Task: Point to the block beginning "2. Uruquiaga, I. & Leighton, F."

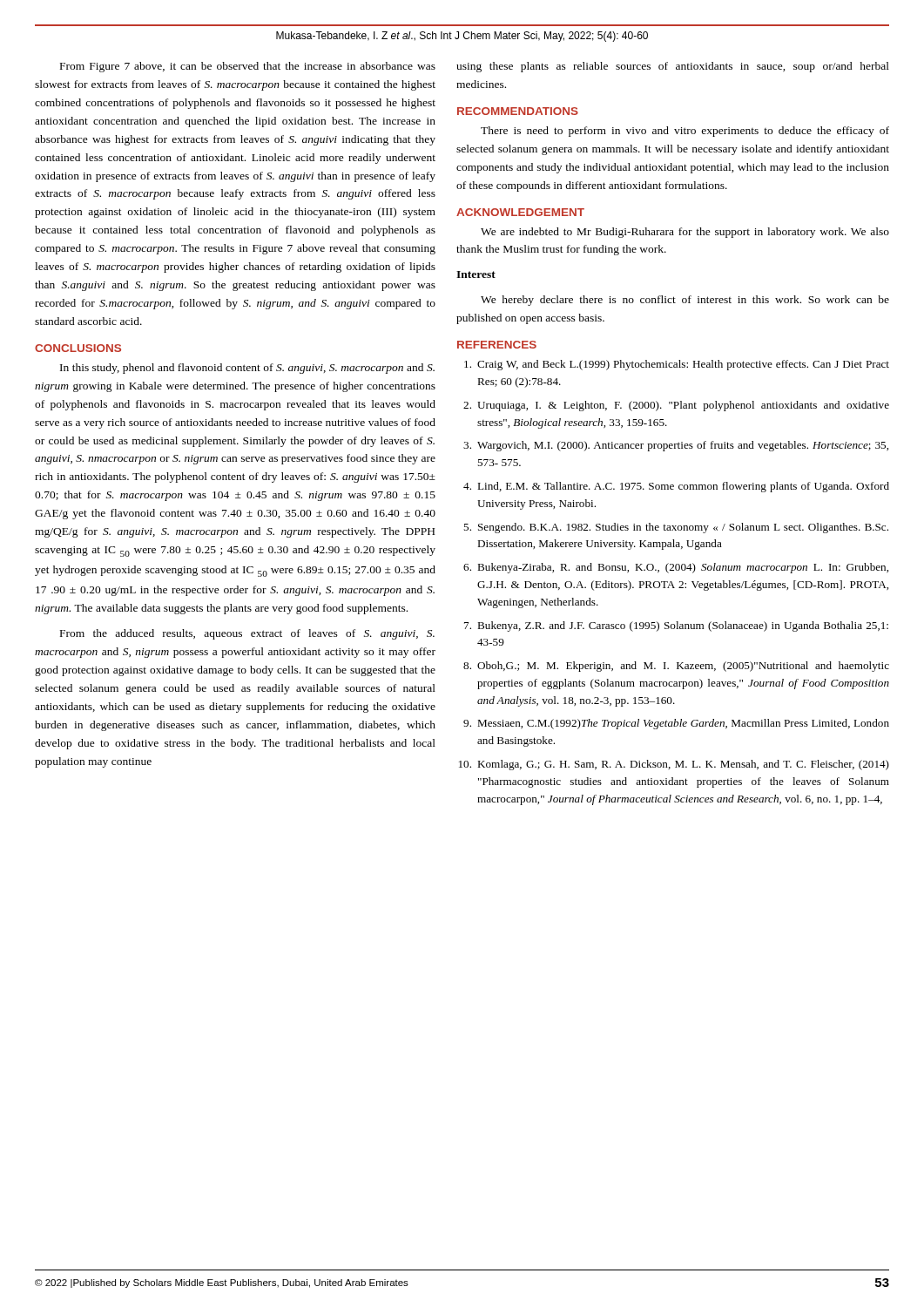Action: click(x=673, y=414)
